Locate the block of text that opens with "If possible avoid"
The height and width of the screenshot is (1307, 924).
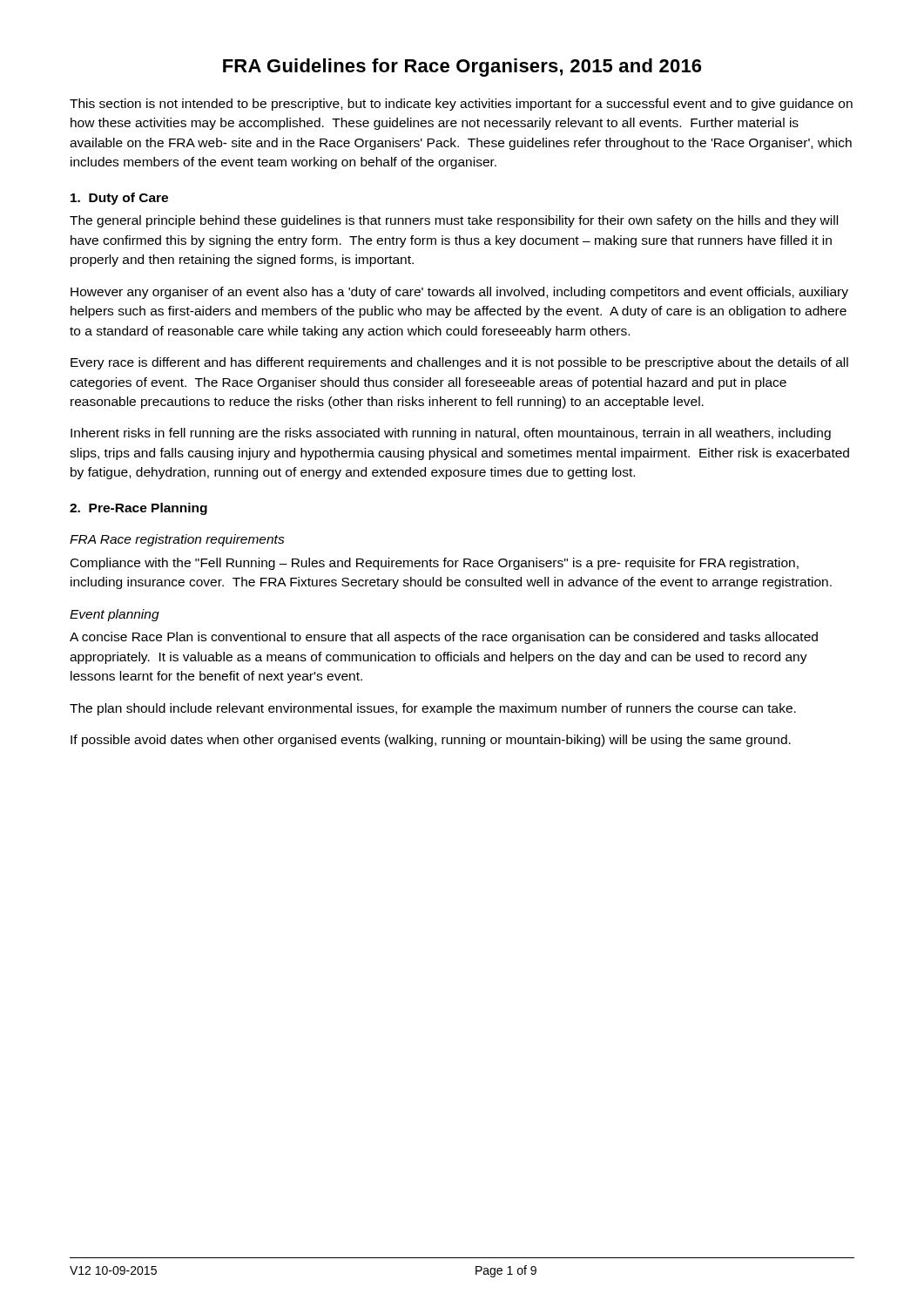431,739
